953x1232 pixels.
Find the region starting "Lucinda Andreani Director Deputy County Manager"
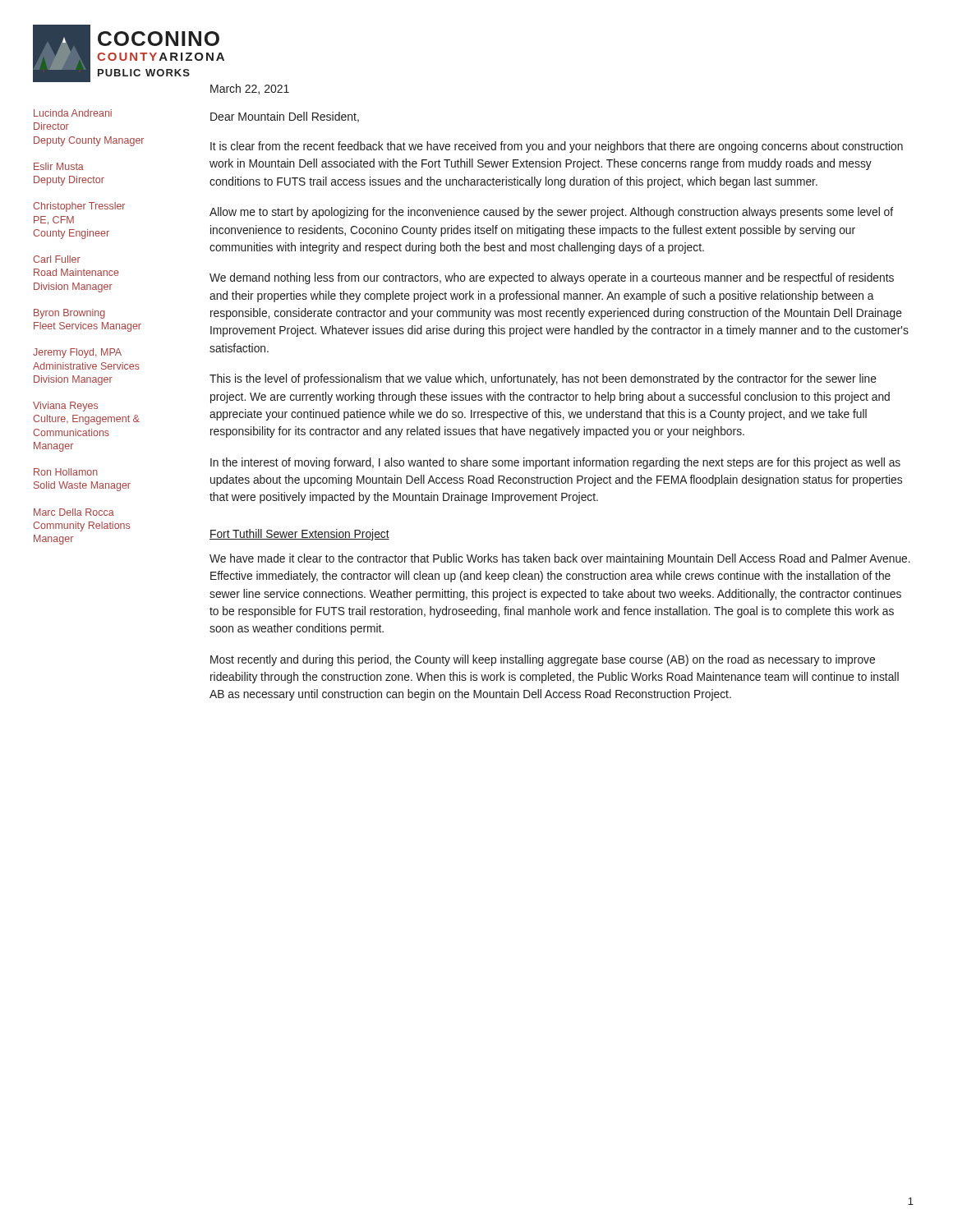[113, 127]
